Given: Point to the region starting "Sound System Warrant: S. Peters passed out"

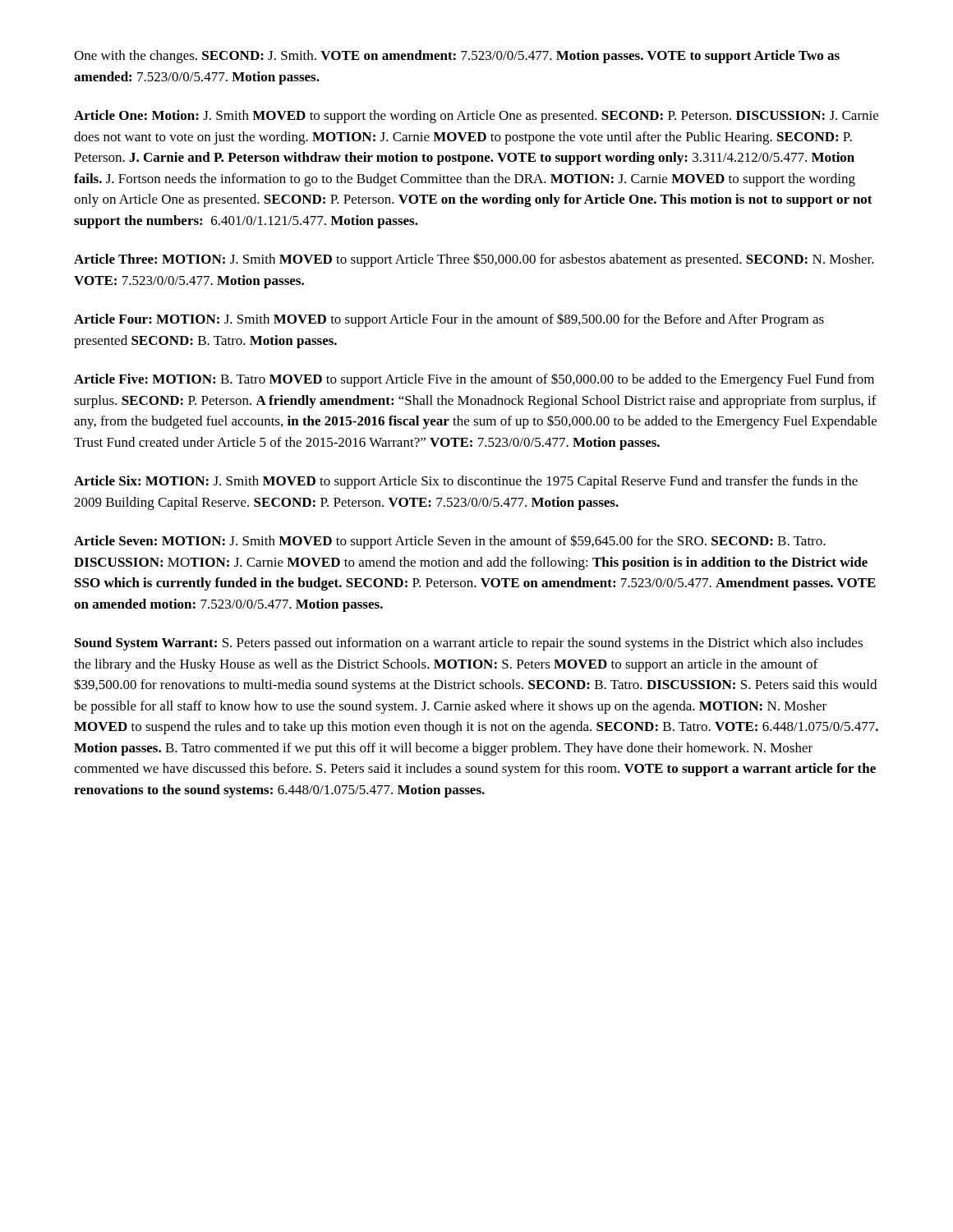Looking at the screenshot, I should (x=476, y=716).
